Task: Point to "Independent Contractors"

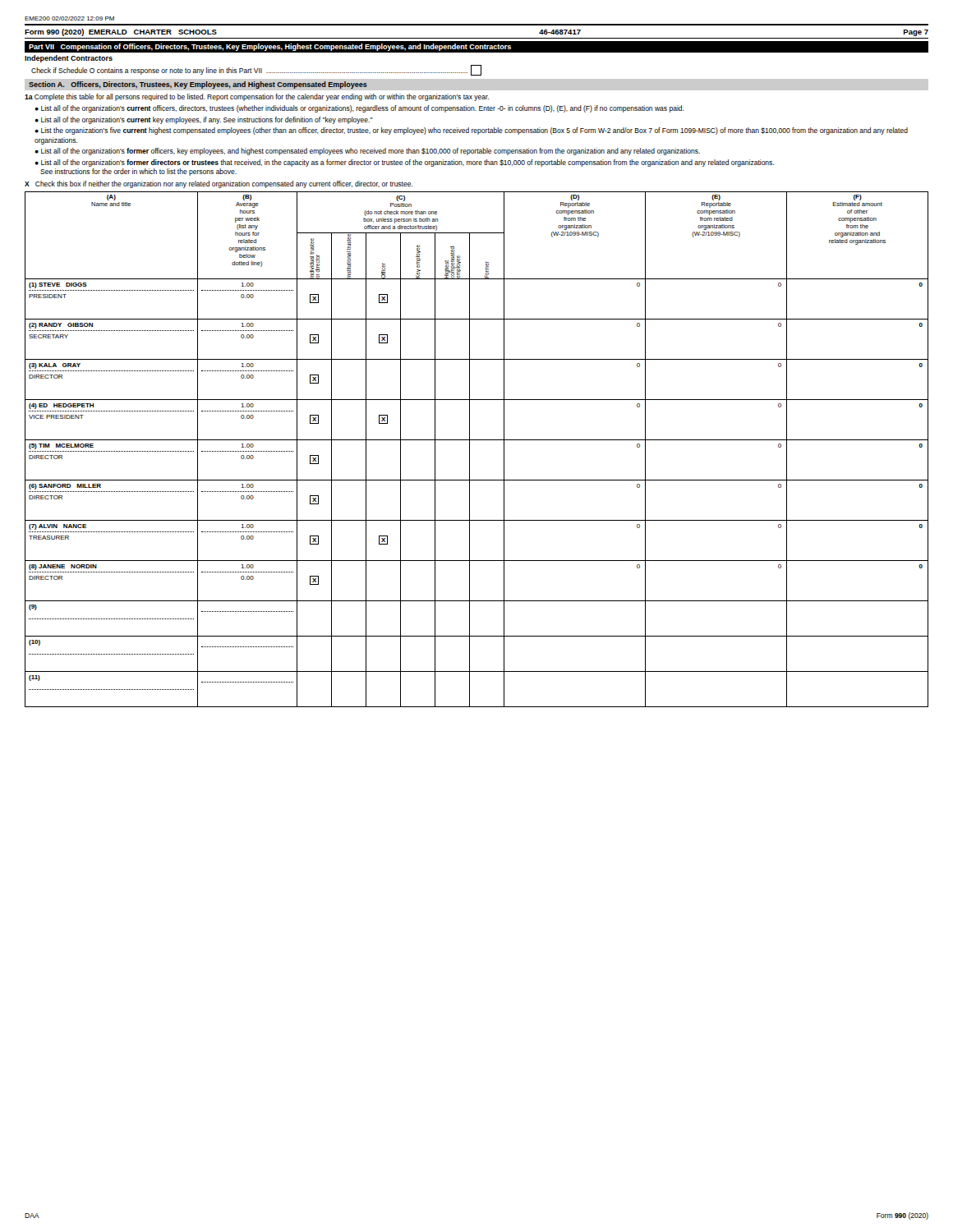Action: coord(69,58)
